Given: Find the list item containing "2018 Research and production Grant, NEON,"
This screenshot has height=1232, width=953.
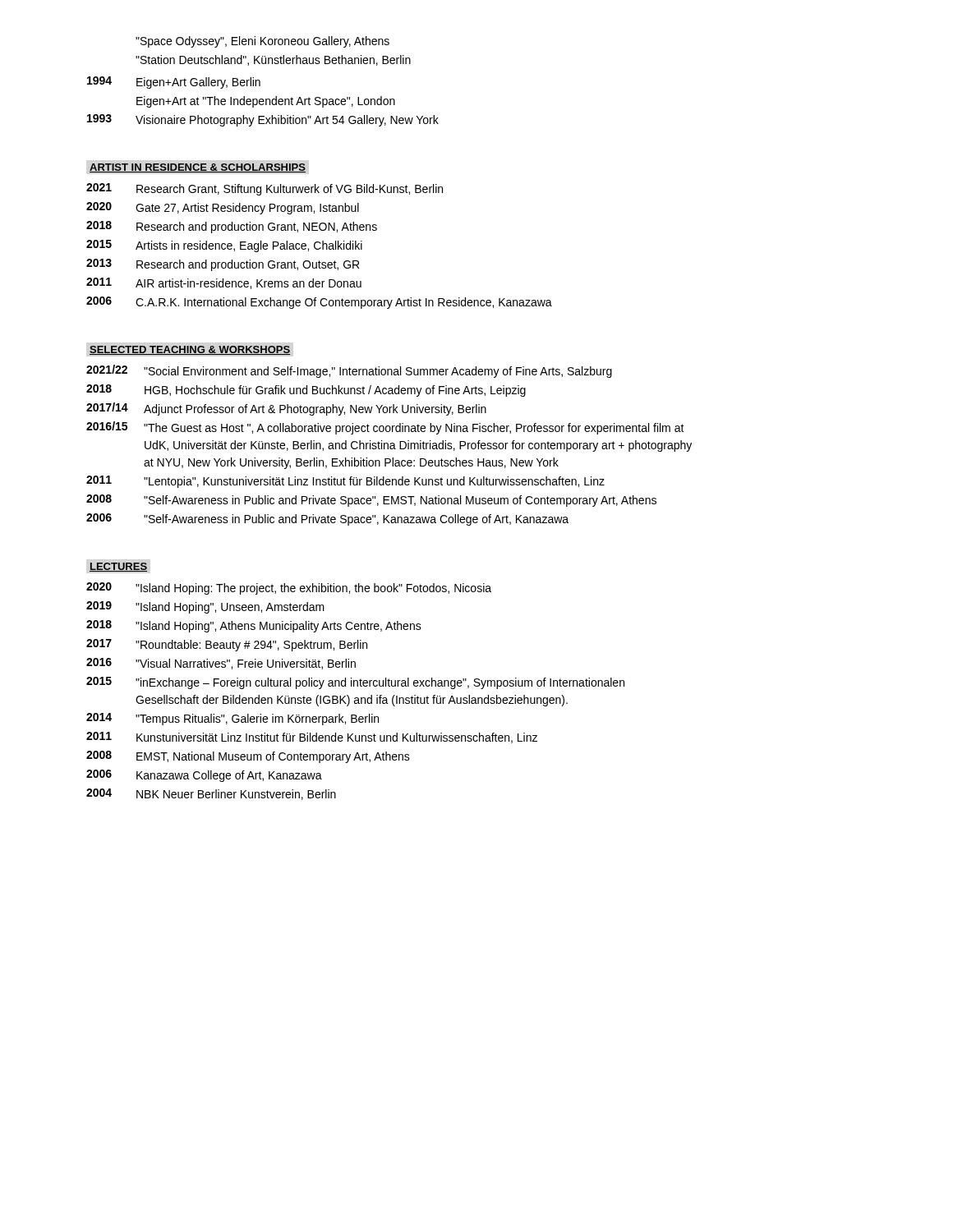Looking at the screenshot, I should (232, 227).
